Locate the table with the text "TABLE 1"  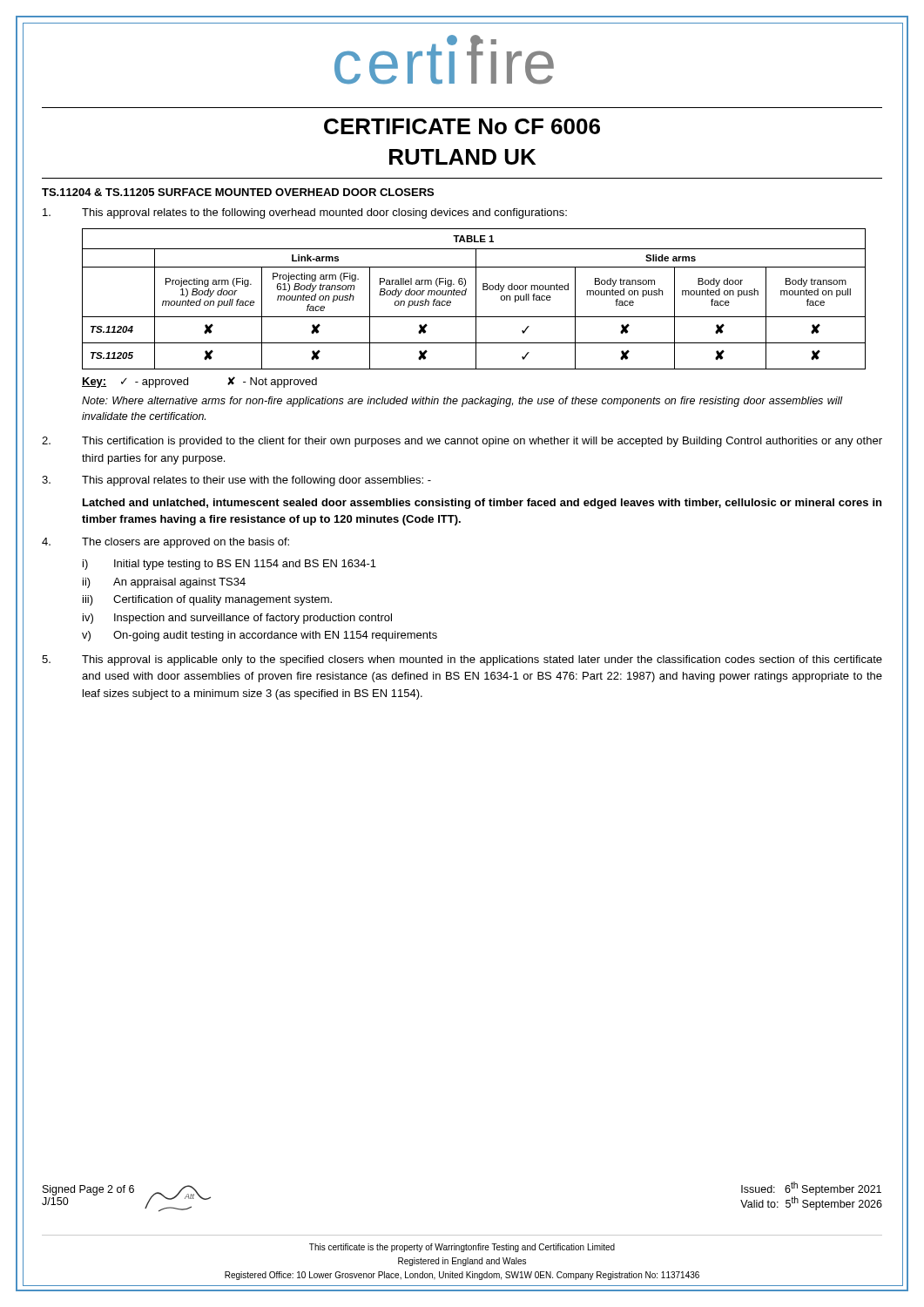pos(482,299)
